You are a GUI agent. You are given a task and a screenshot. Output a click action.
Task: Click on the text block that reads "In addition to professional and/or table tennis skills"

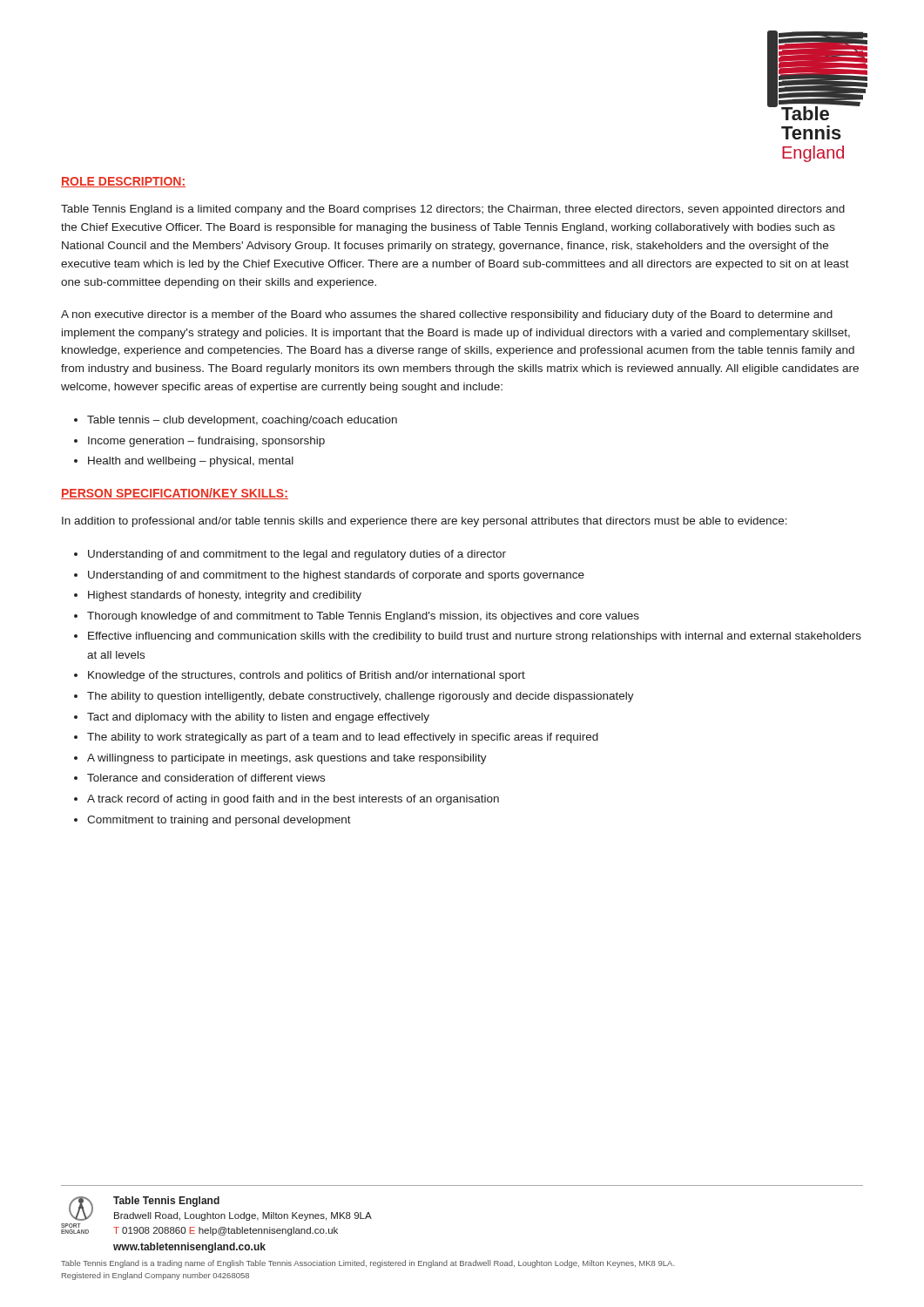pyautogui.click(x=462, y=521)
